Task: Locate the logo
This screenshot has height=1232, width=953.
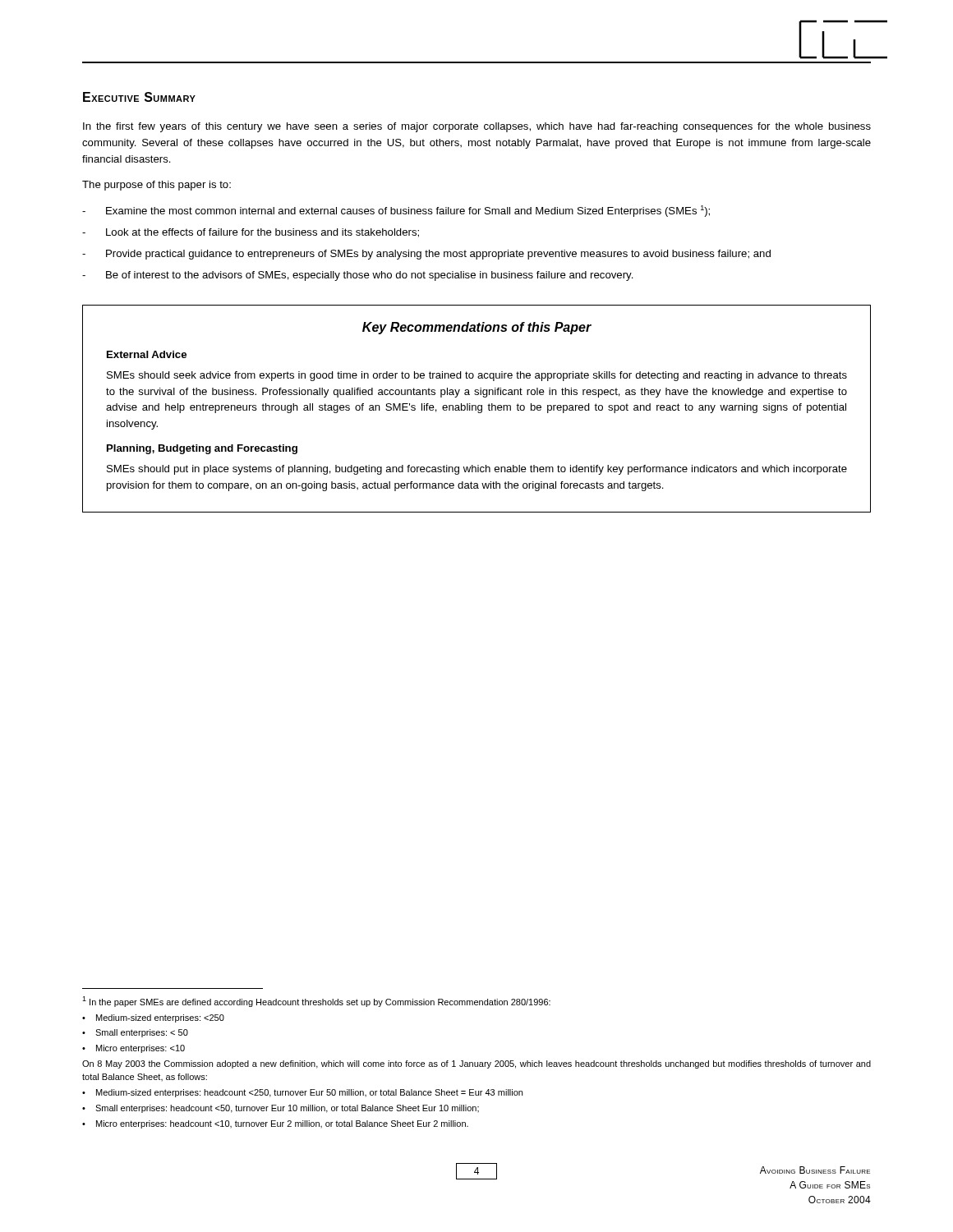Action: [x=844, y=37]
